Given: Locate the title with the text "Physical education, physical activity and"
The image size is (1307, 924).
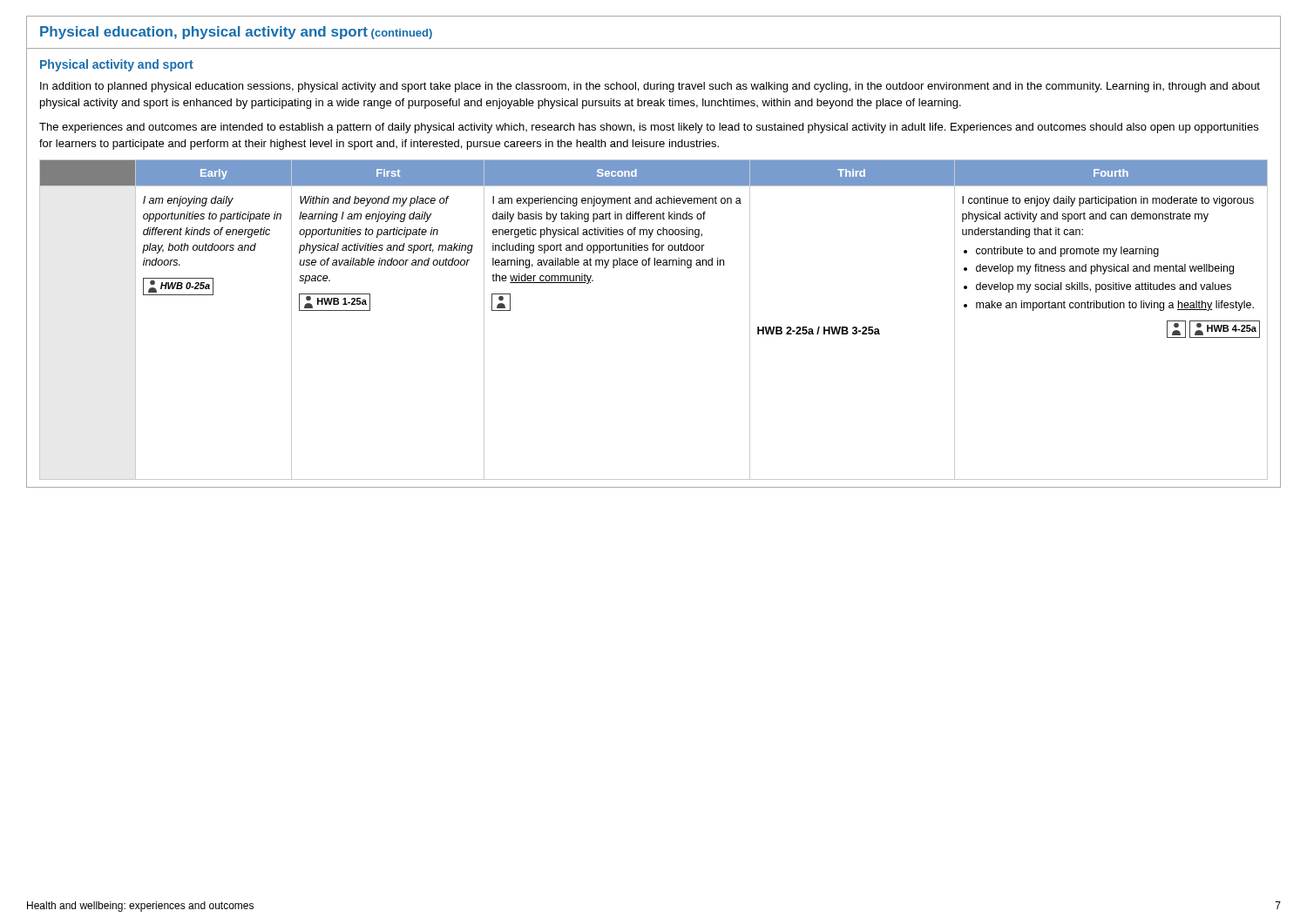Looking at the screenshot, I should click(236, 32).
